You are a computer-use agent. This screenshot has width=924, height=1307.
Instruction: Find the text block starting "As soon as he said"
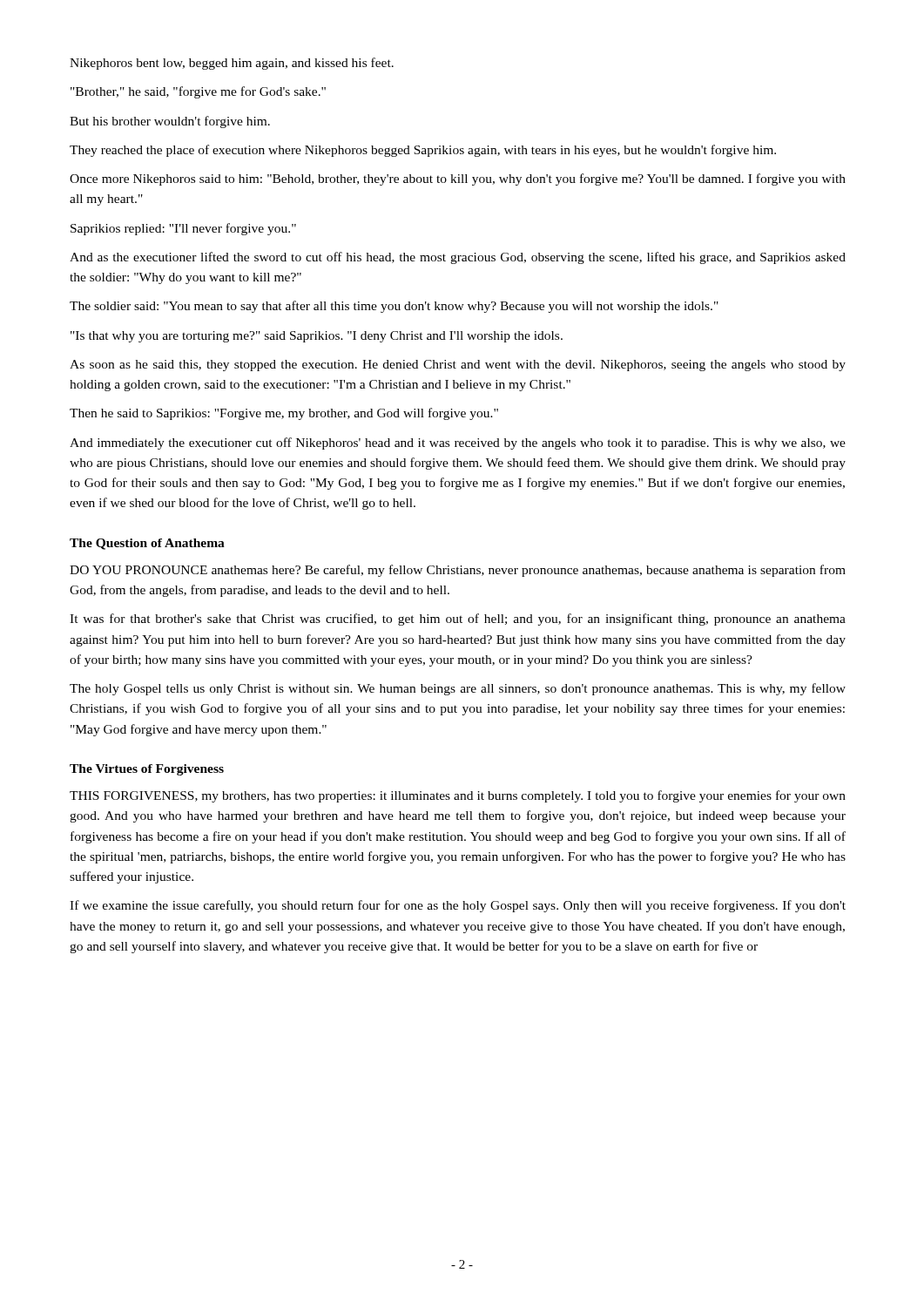tap(458, 374)
